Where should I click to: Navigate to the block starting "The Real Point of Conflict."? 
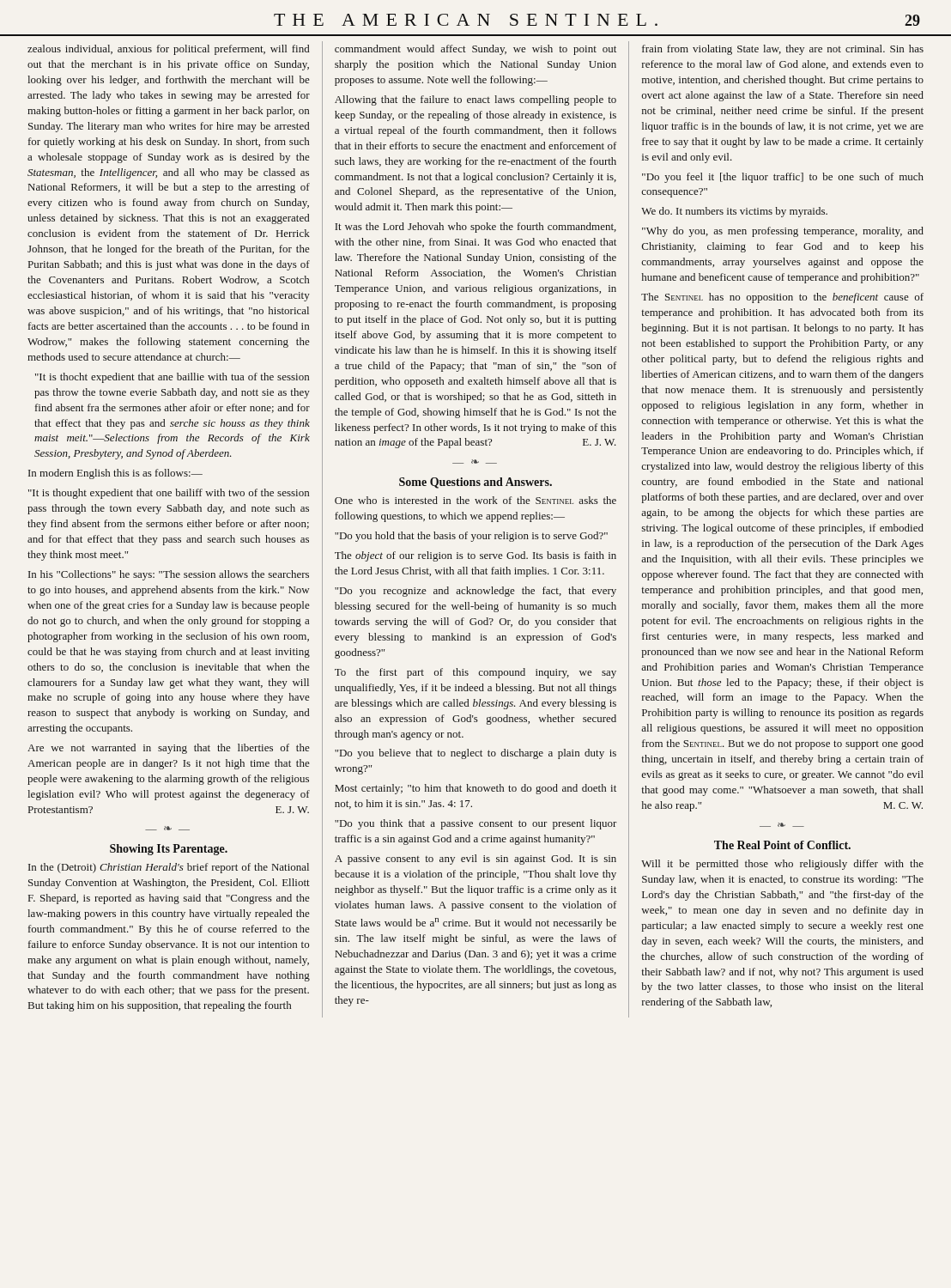pos(782,845)
